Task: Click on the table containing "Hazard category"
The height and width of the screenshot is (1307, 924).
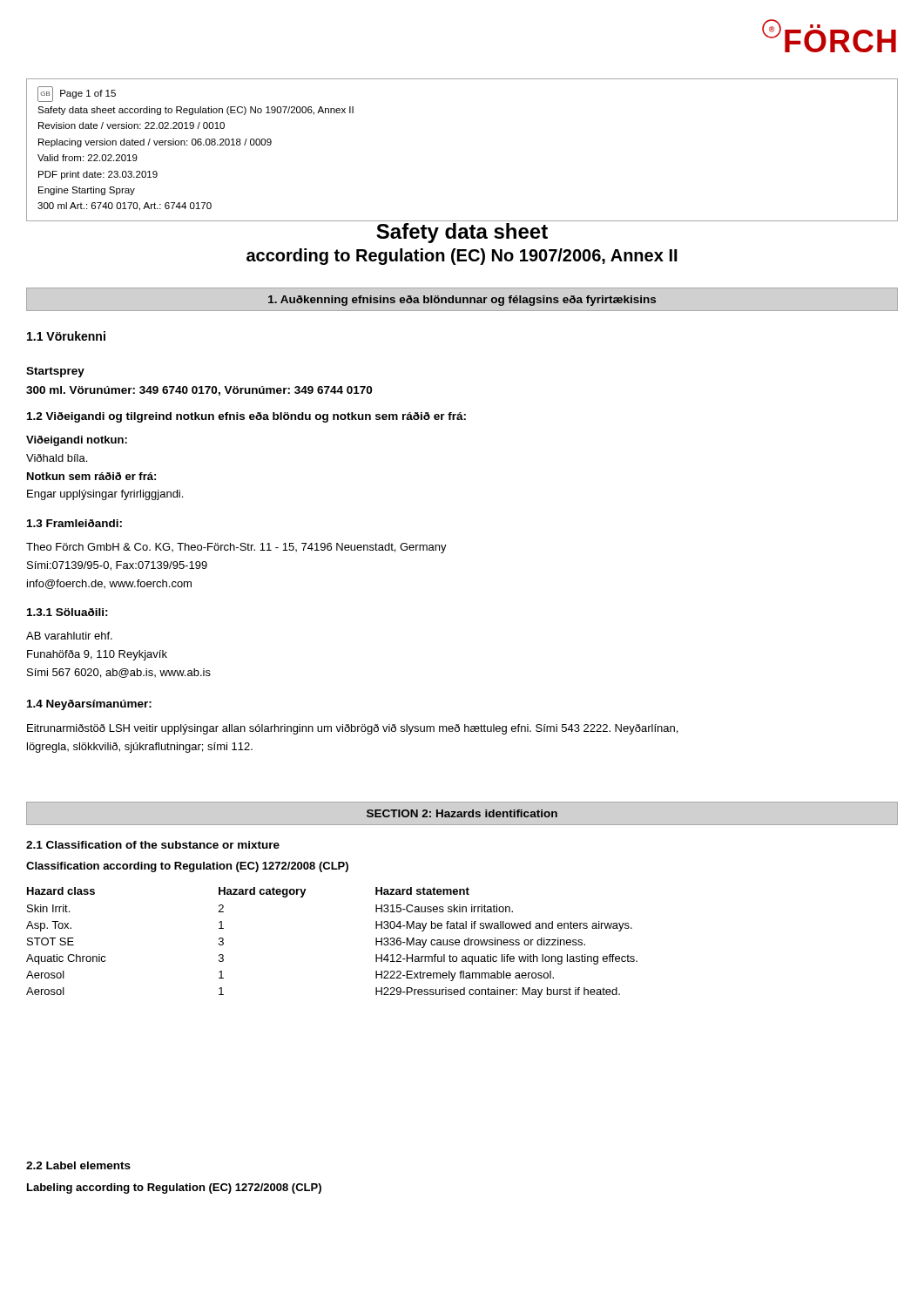Action: pos(462,941)
